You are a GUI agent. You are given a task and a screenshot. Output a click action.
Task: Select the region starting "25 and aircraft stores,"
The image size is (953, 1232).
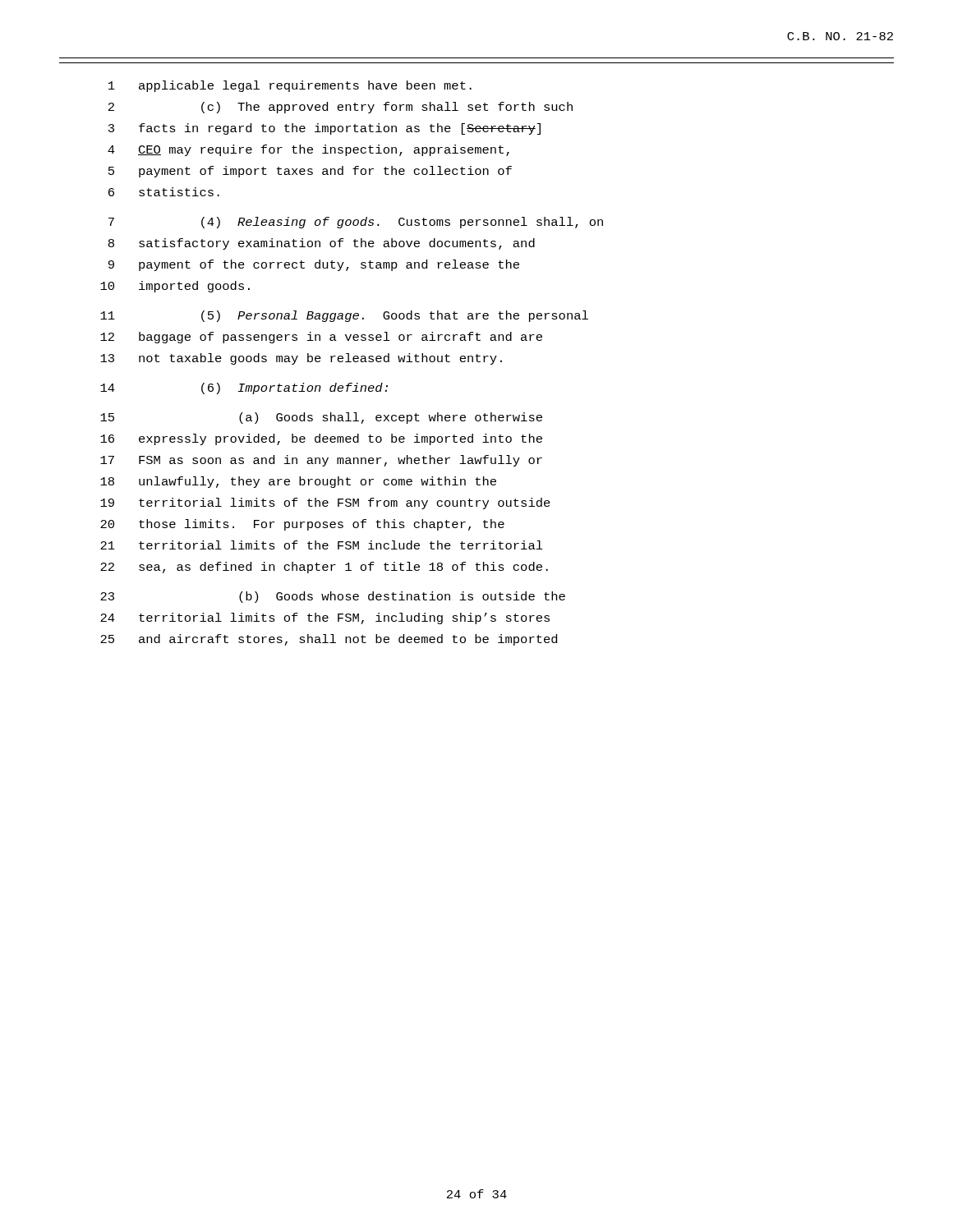point(476,640)
